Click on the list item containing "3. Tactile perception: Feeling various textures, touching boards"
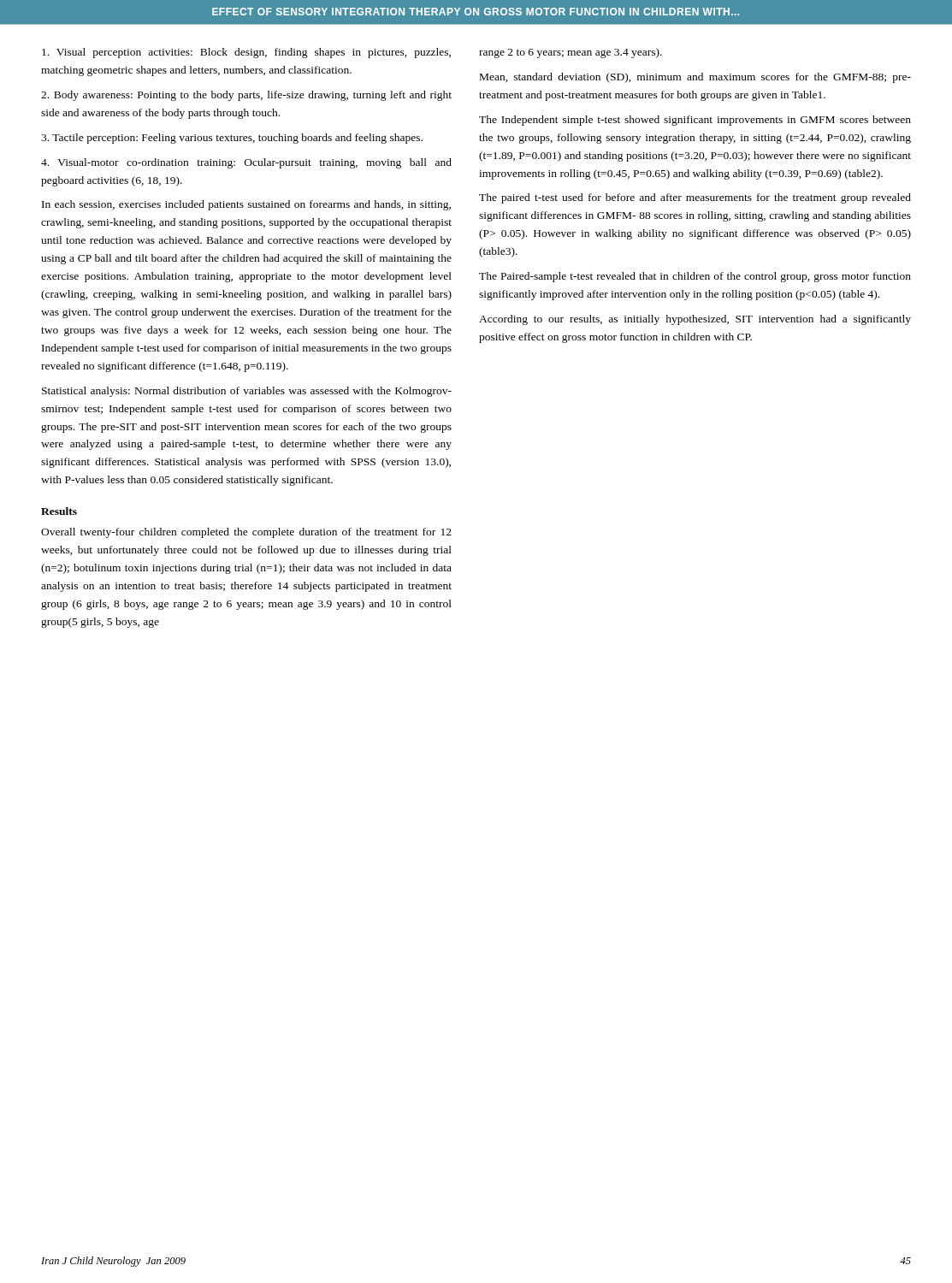The image size is (952, 1283). [x=232, y=137]
